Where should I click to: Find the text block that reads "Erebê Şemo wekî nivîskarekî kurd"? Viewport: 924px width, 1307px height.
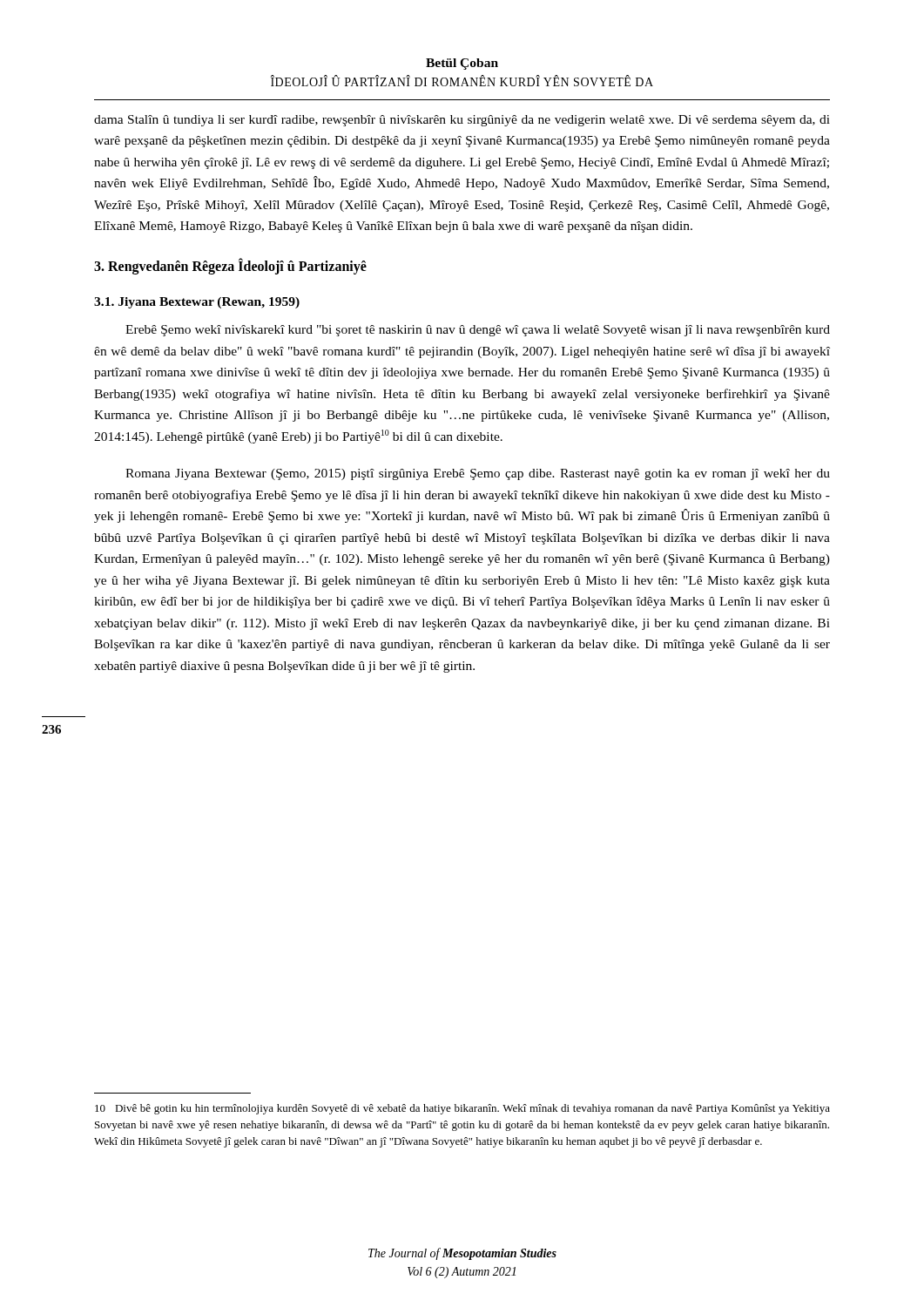click(x=462, y=383)
